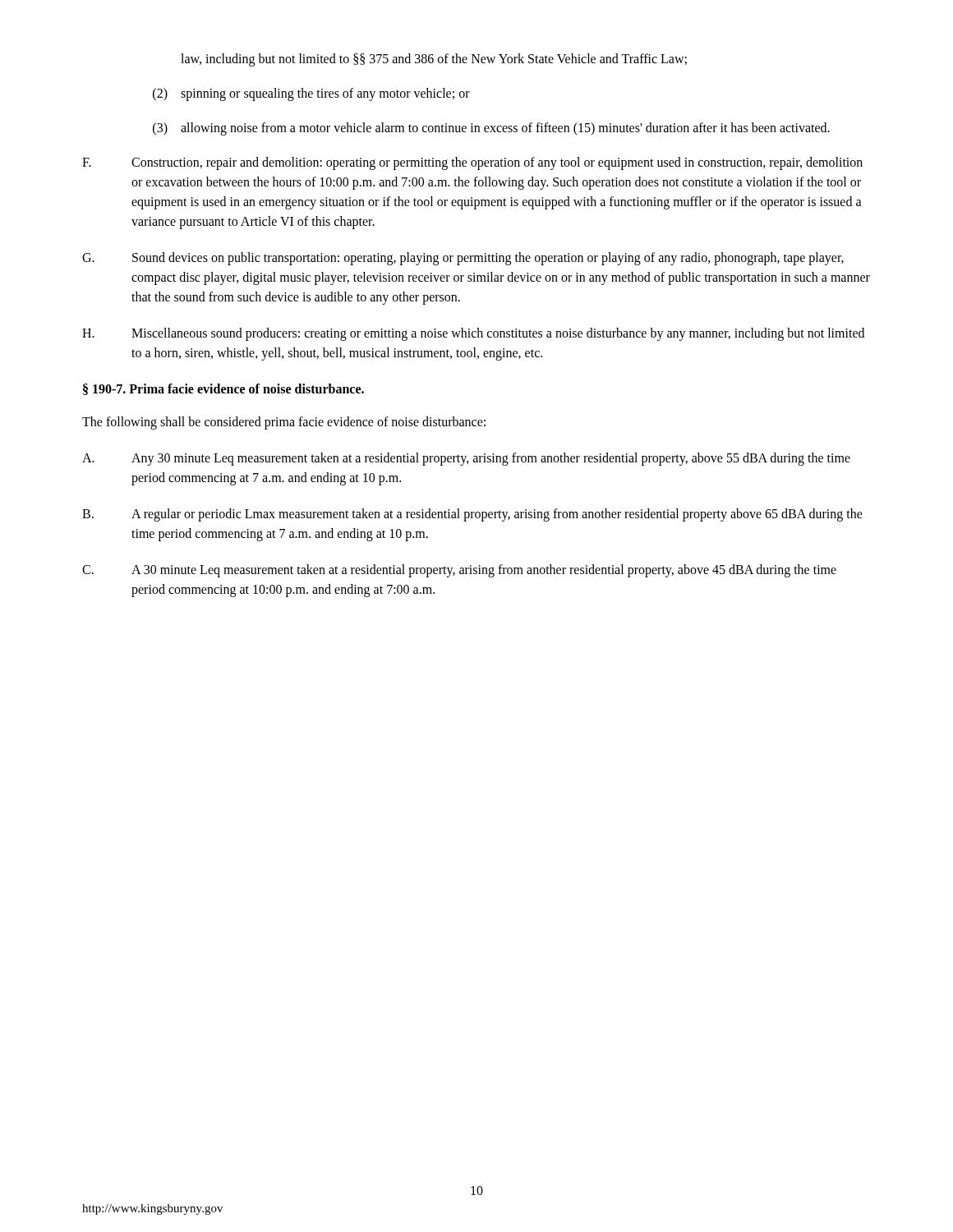Find the list item with the text "(2) spinning or squealing the tires"
This screenshot has width=953, height=1232.
pos(476,94)
